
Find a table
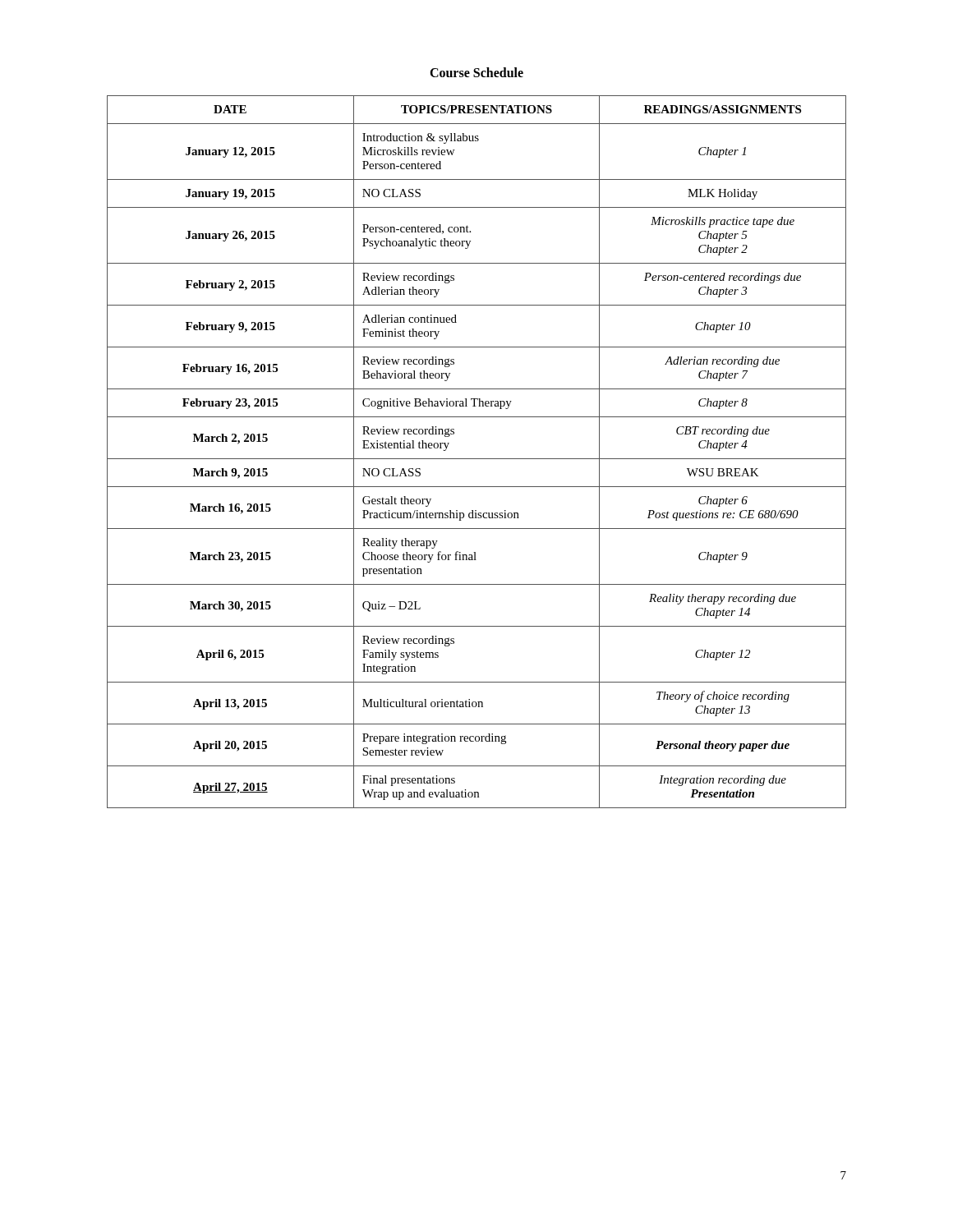click(476, 452)
